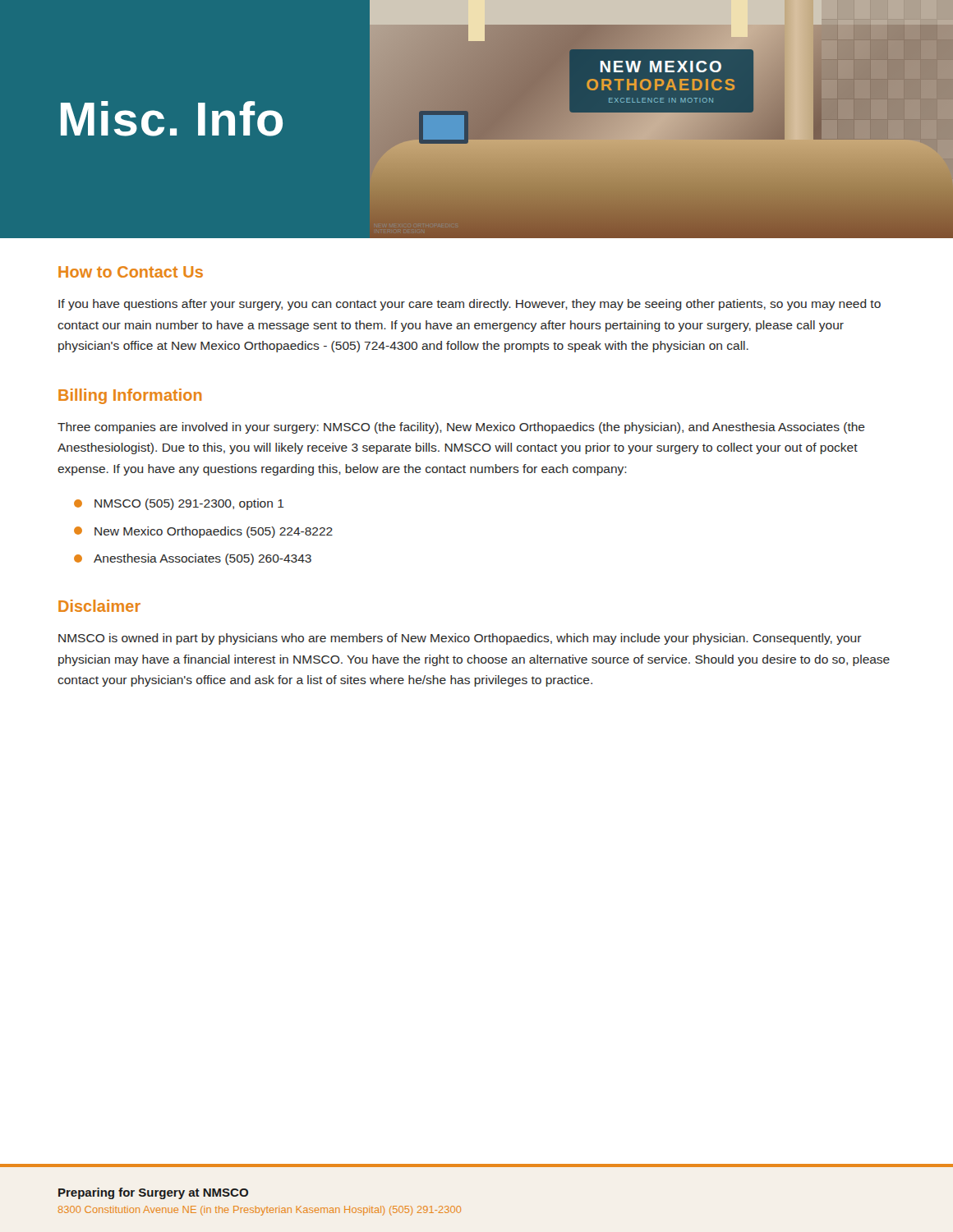Viewport: 953px width, 1232px height.
Task: Locate the block of text that opens with "NMSCO is owned in part by physicians"
Action: point(474,659)
